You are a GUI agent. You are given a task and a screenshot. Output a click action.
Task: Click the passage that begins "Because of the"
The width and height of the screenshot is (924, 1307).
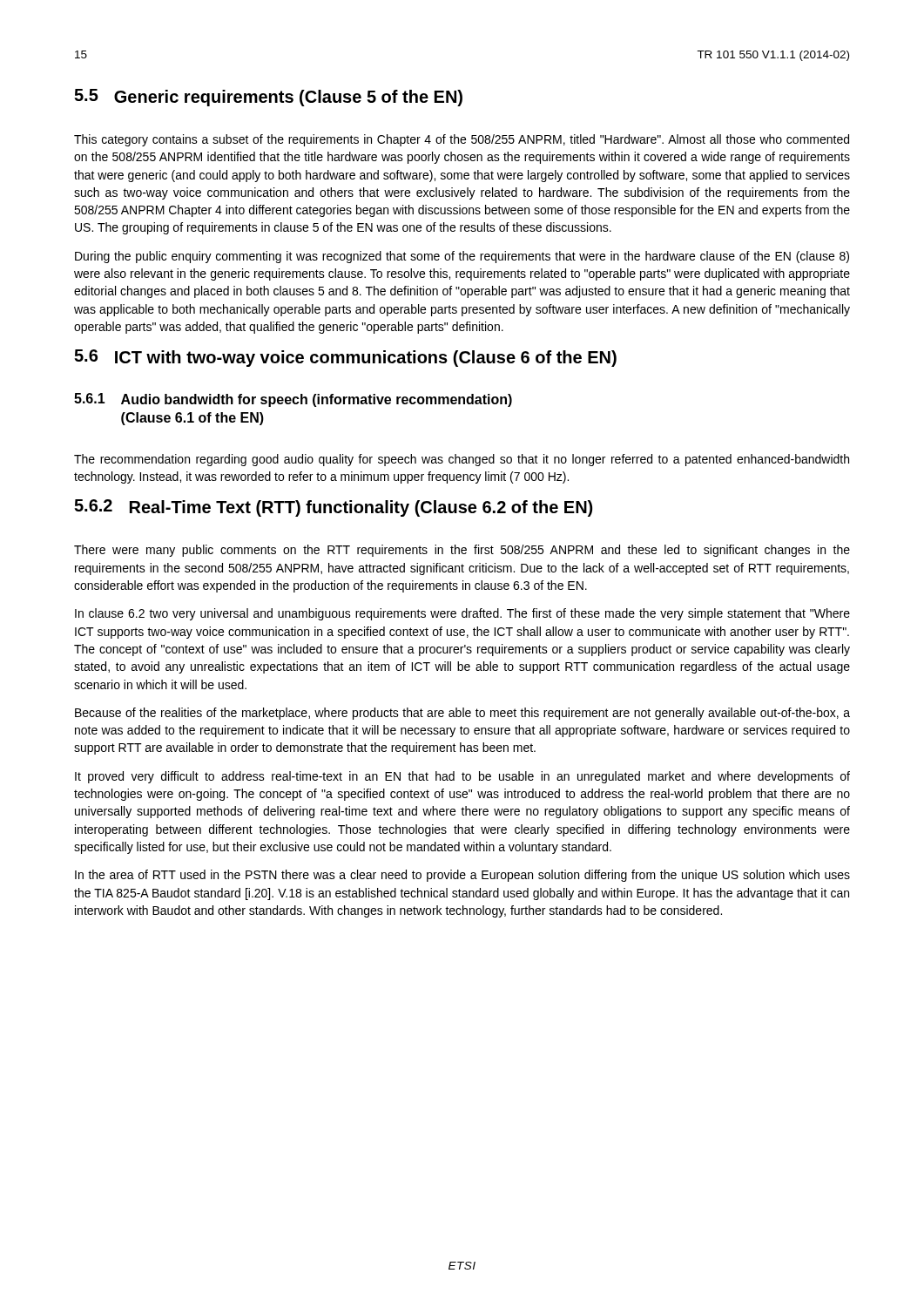tap(462, 730)
